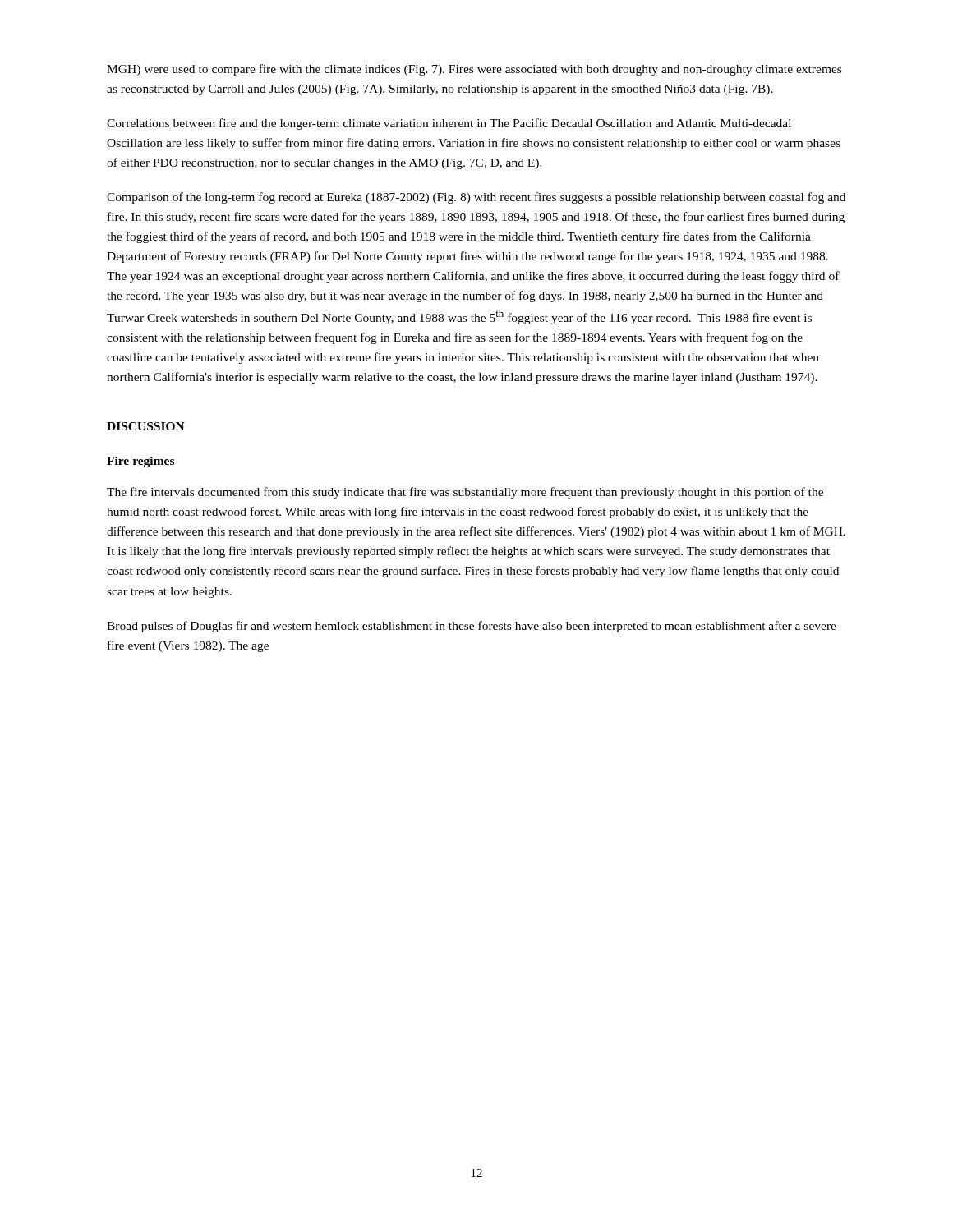Find the passage starting "The fire intervals"
The width and height of the screenshot is (953, 1232).
476,541
